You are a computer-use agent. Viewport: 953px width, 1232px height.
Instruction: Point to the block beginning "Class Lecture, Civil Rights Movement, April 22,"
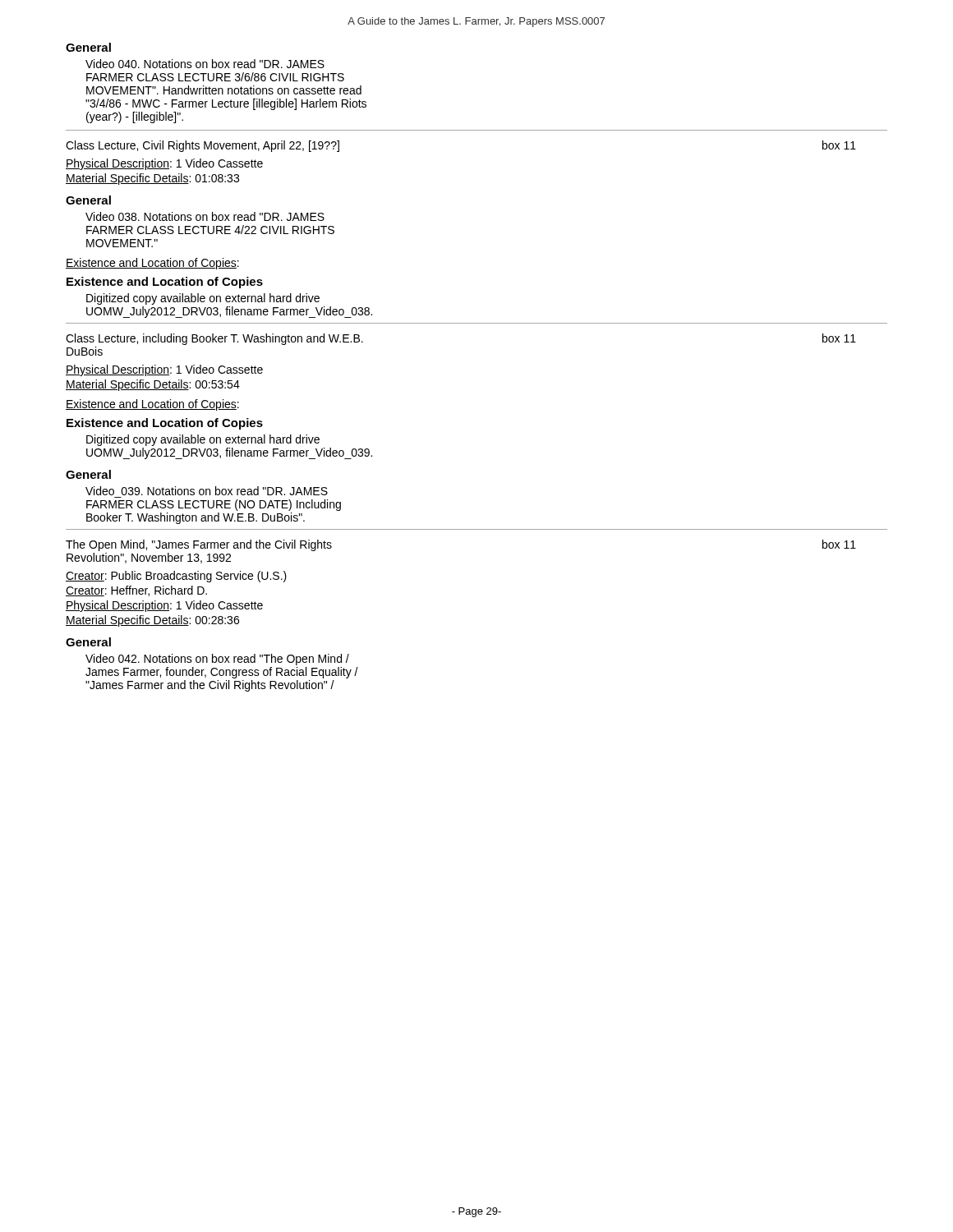pyautogui.click(x=207, y=147)
